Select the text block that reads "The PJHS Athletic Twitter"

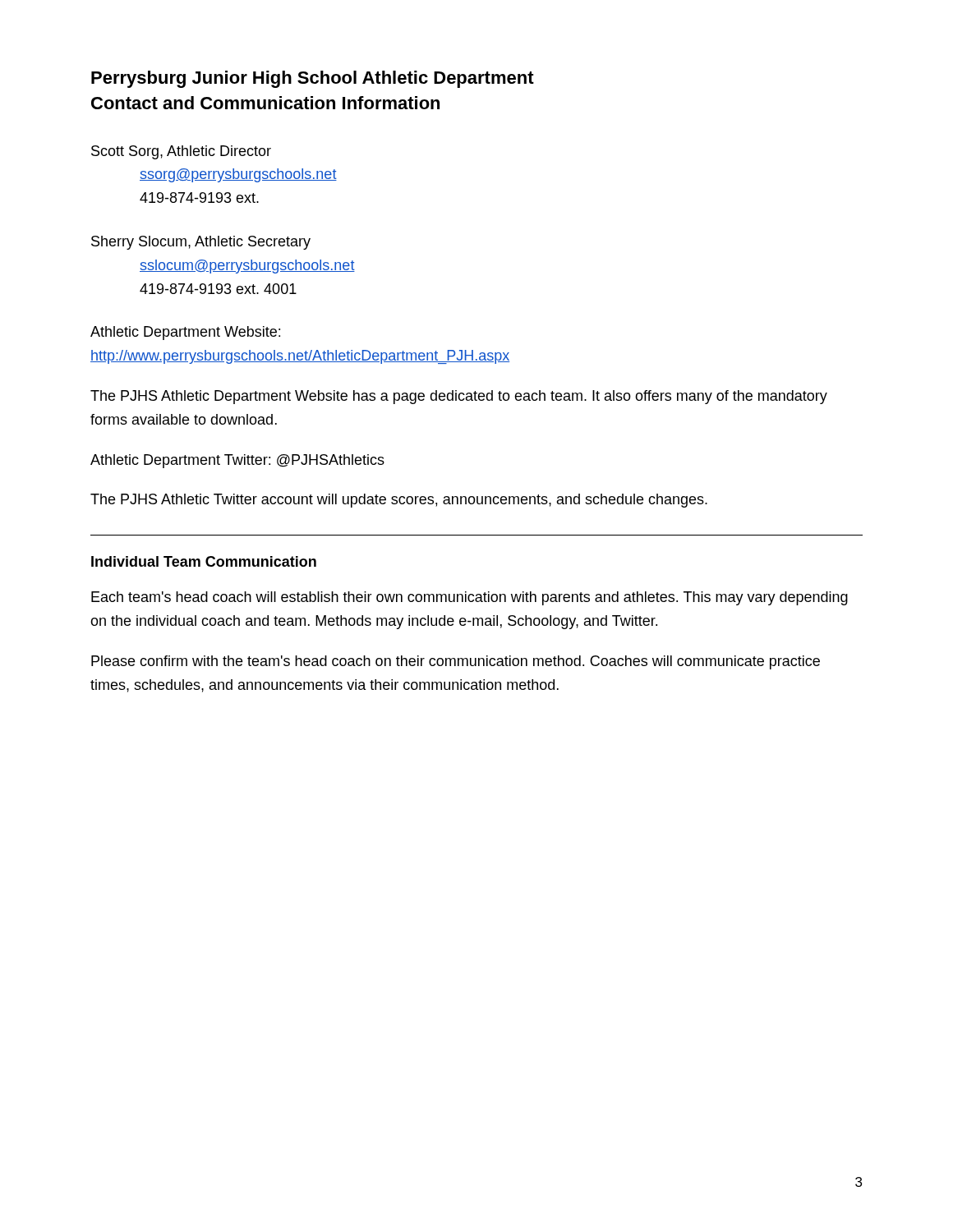[399, 500]
